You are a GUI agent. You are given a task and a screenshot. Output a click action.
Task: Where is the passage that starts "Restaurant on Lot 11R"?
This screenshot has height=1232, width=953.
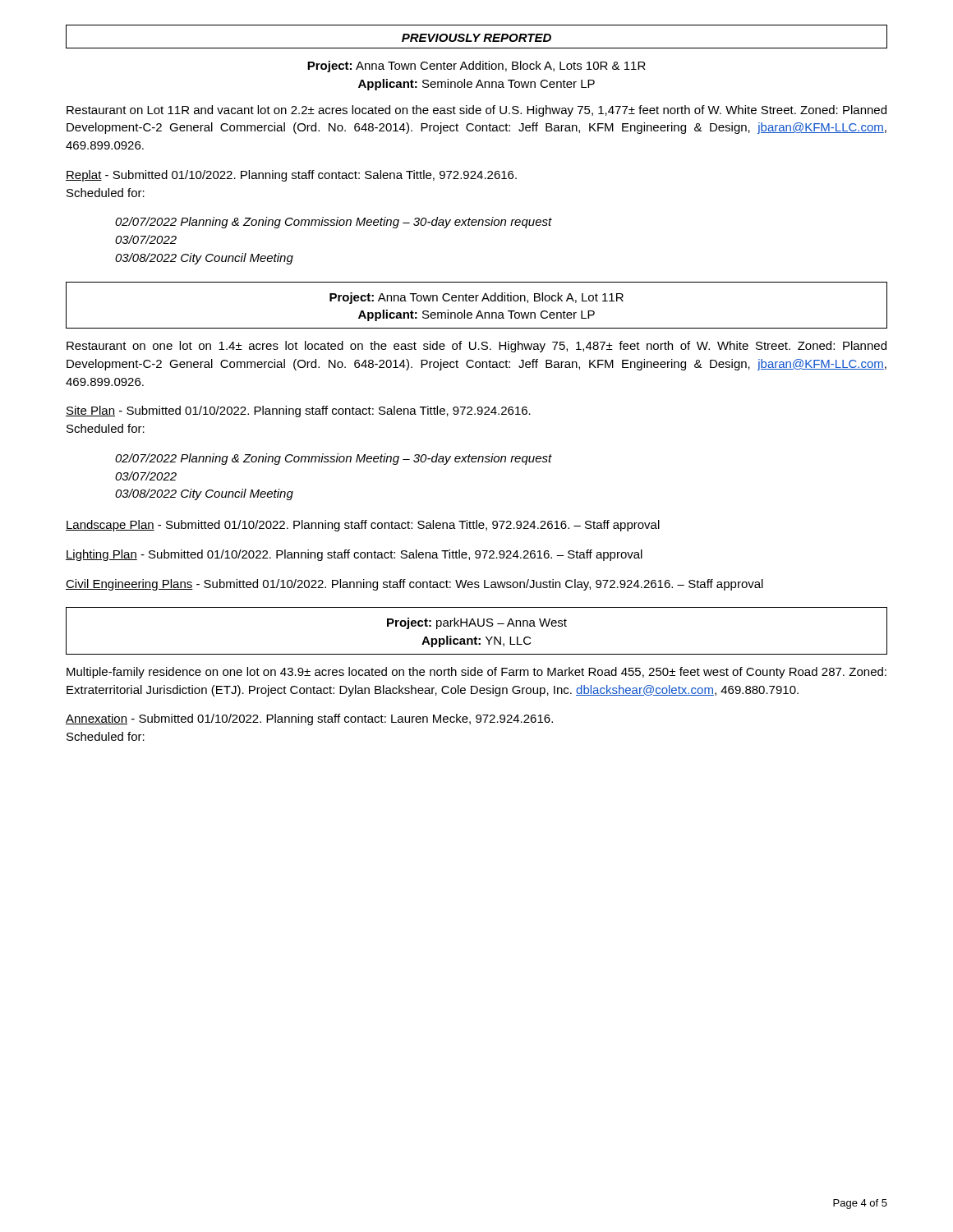[476, 127]
